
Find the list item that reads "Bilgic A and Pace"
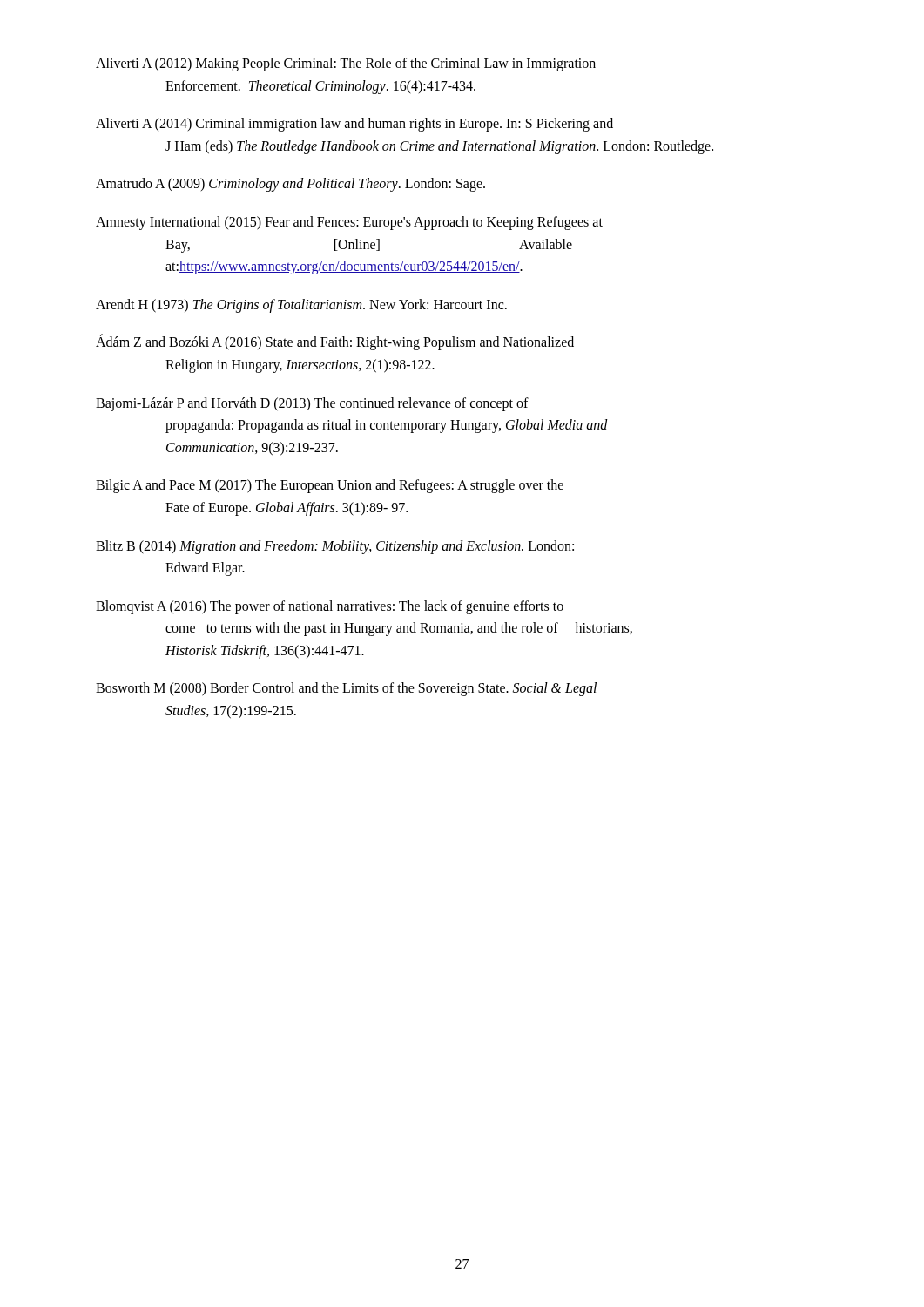pyautogui.click(x=466, y=498)
